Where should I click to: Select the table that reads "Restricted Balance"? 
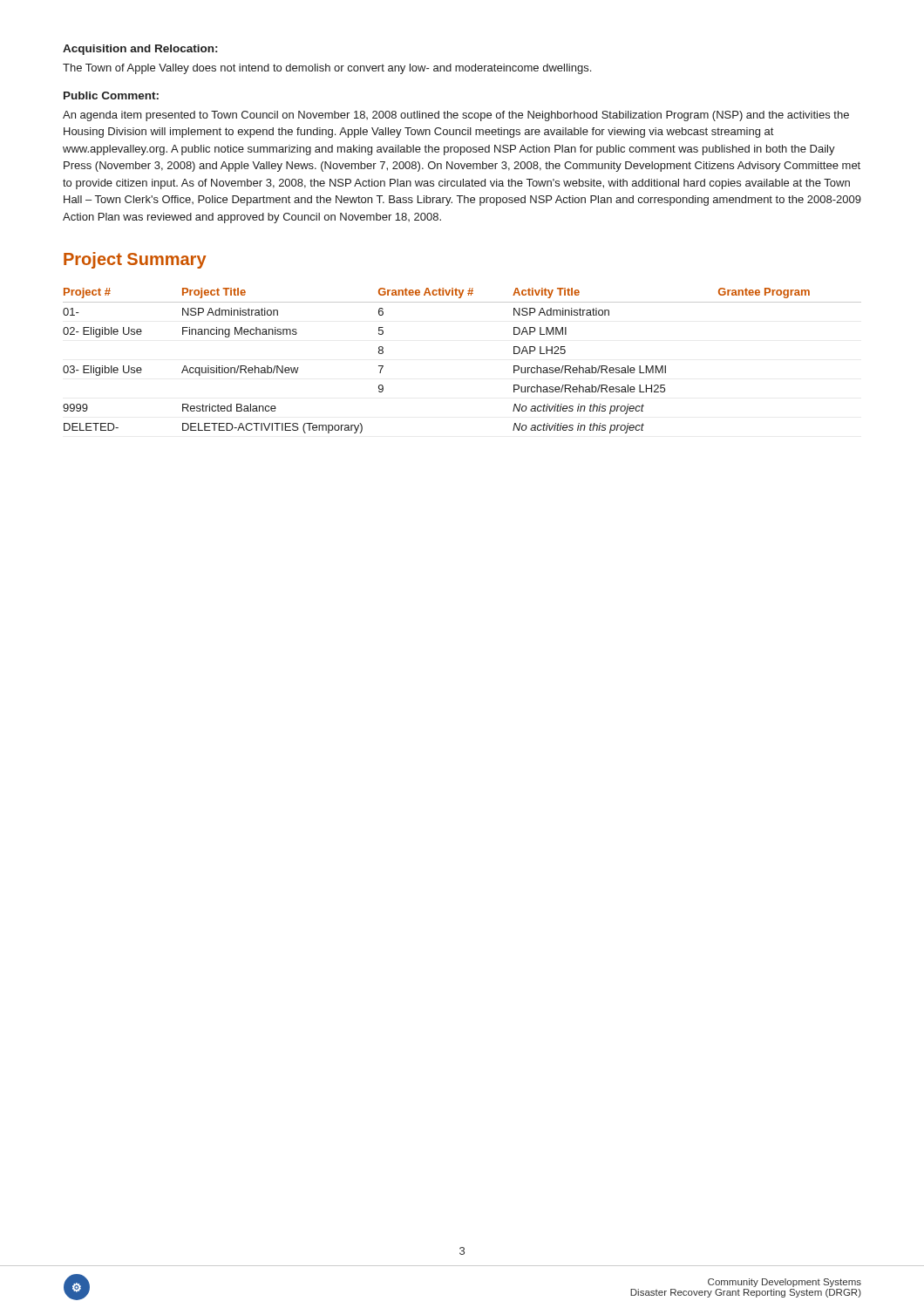pos(462,359)
